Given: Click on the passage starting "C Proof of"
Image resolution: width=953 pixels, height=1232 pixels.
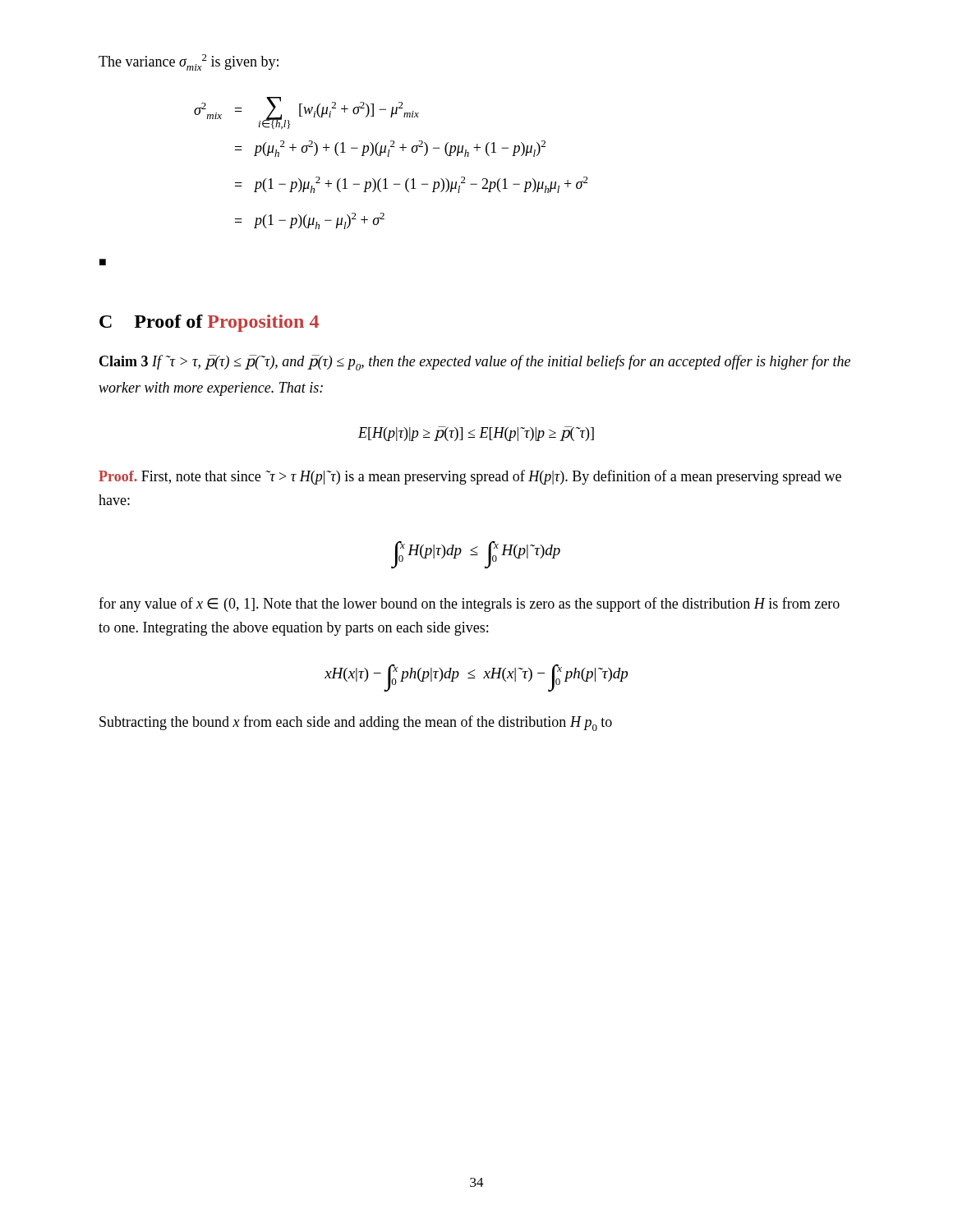Looking at the screenshot, I should [209, 321].
